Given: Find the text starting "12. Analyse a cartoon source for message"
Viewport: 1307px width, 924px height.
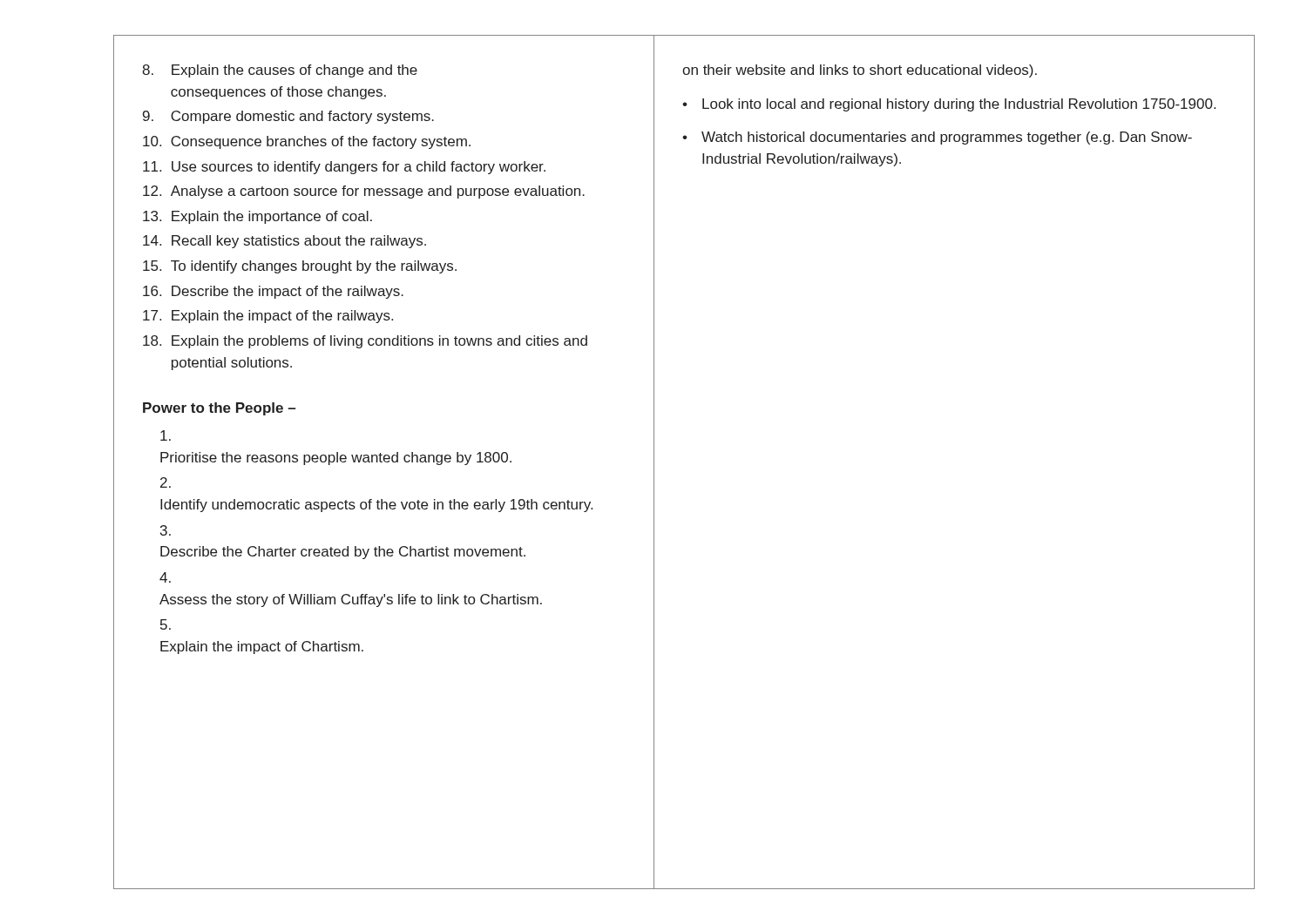Looking at the screenshot, I should click(383, 192).
